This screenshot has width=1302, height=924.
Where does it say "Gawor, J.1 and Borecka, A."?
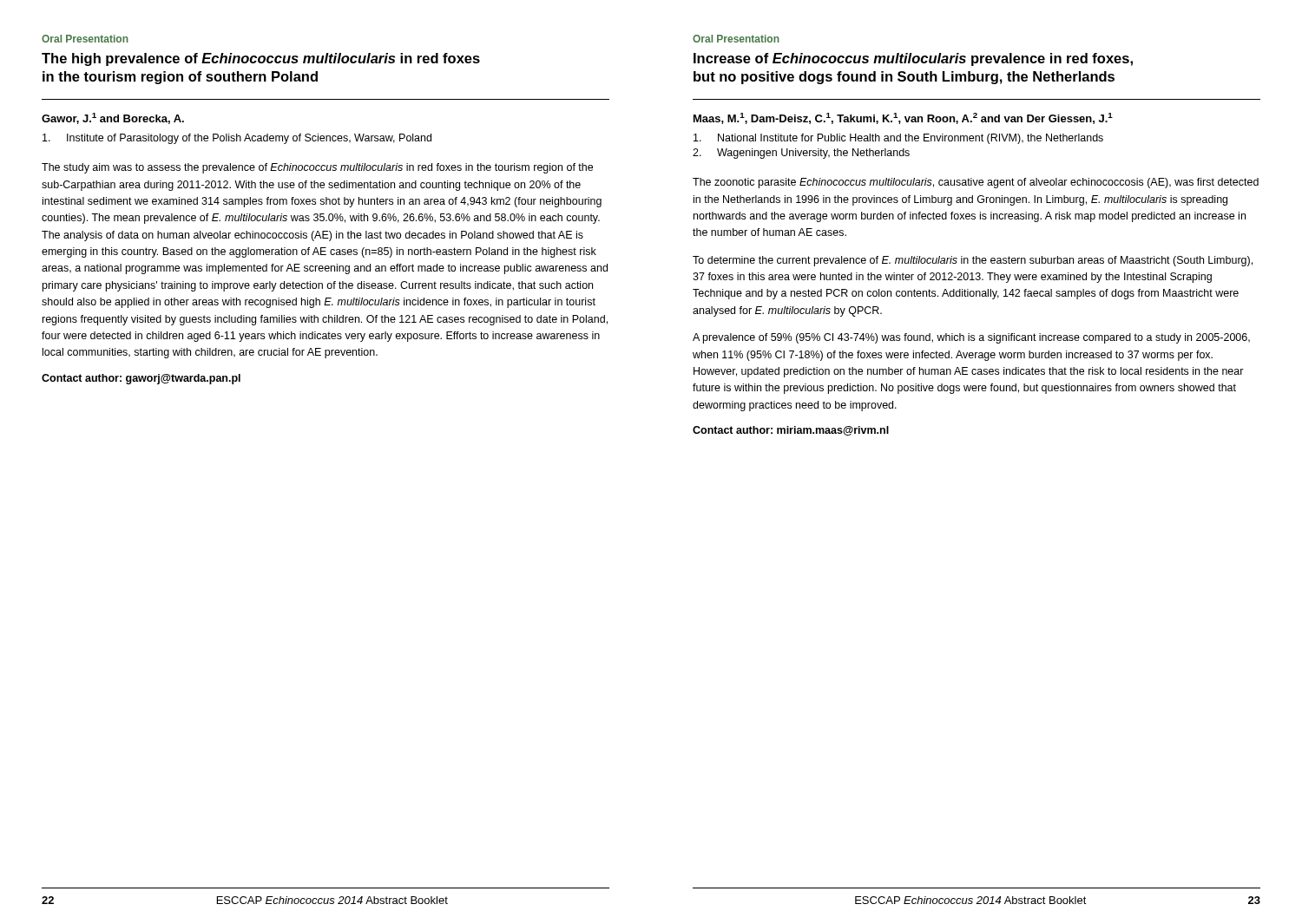113,118
